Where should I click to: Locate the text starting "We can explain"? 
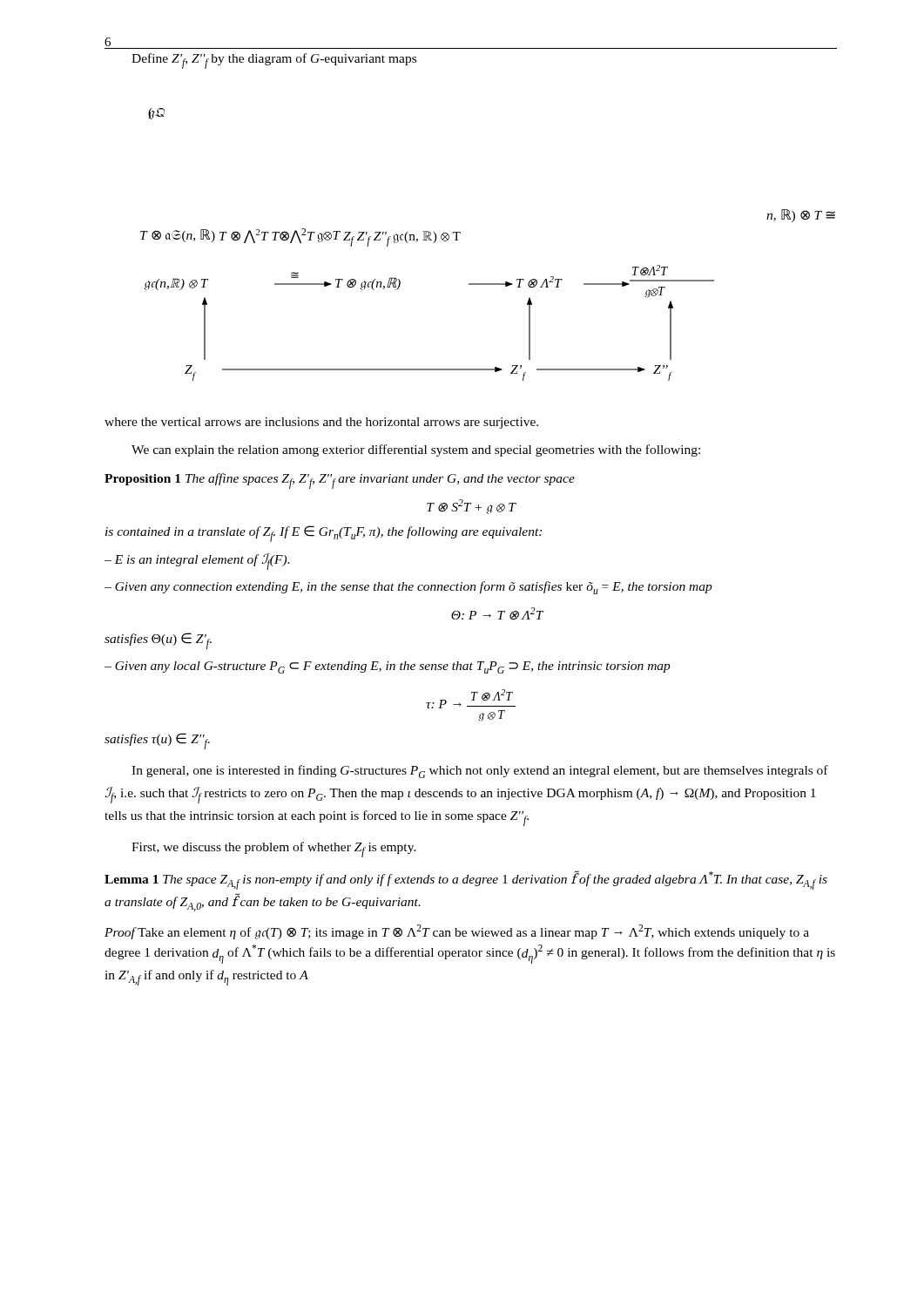[x=416, y=450]
